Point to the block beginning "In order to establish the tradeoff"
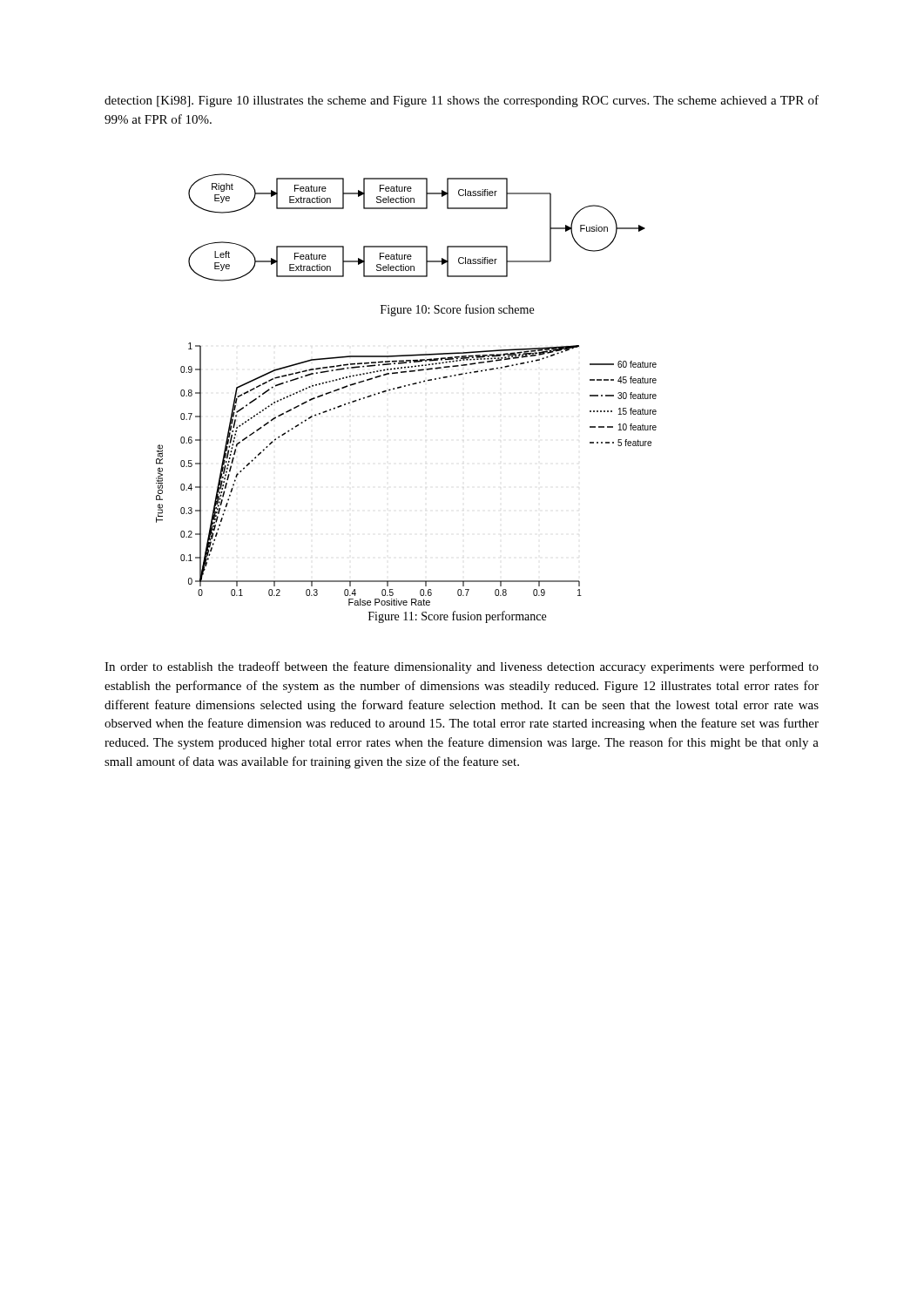Image resolution: width=924 pixels, height=1307 pixels. click(x=462, y=714)
